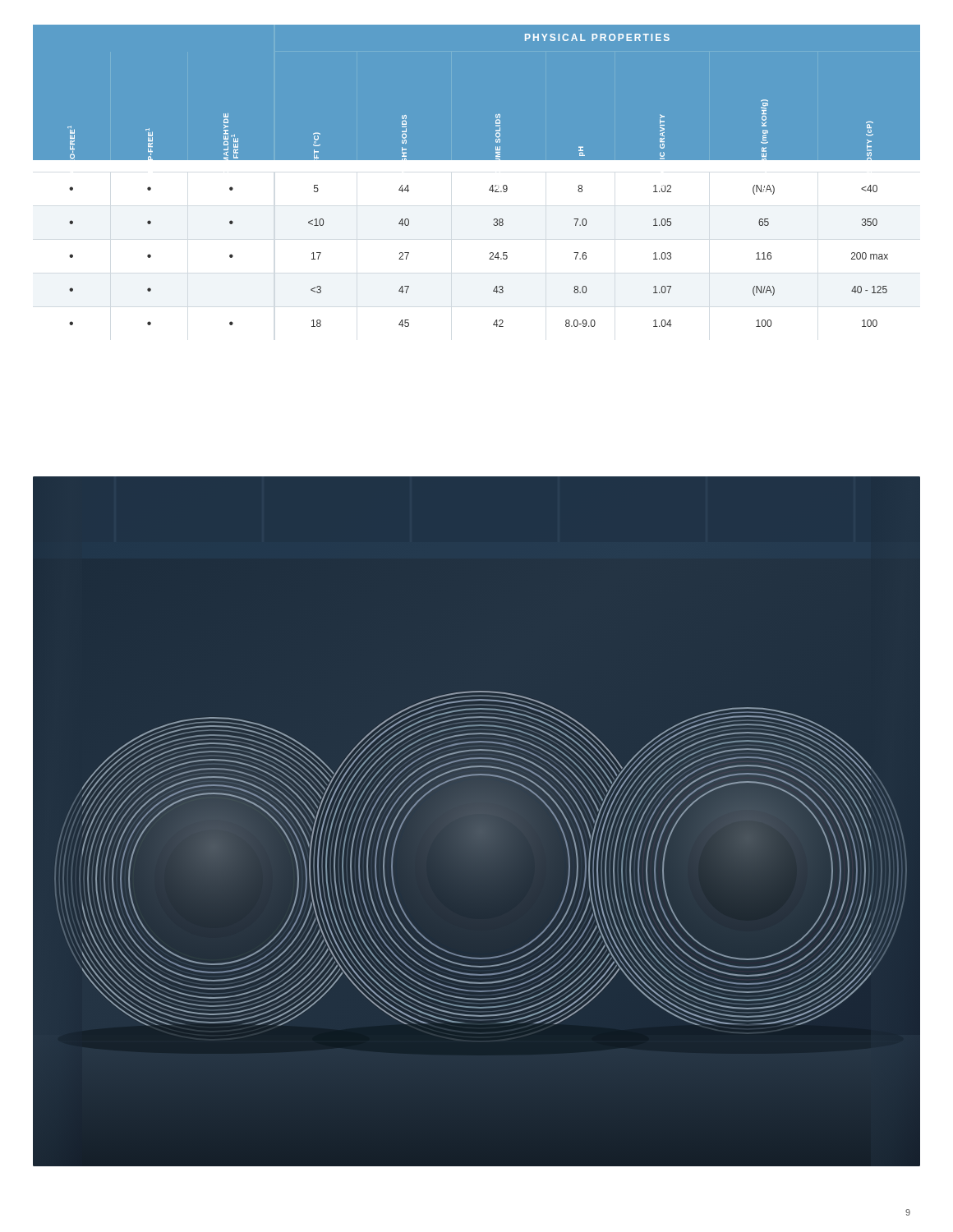This screenshot has height=1232, width=953.
Task: Select the photo
Action: click(476, 821)
